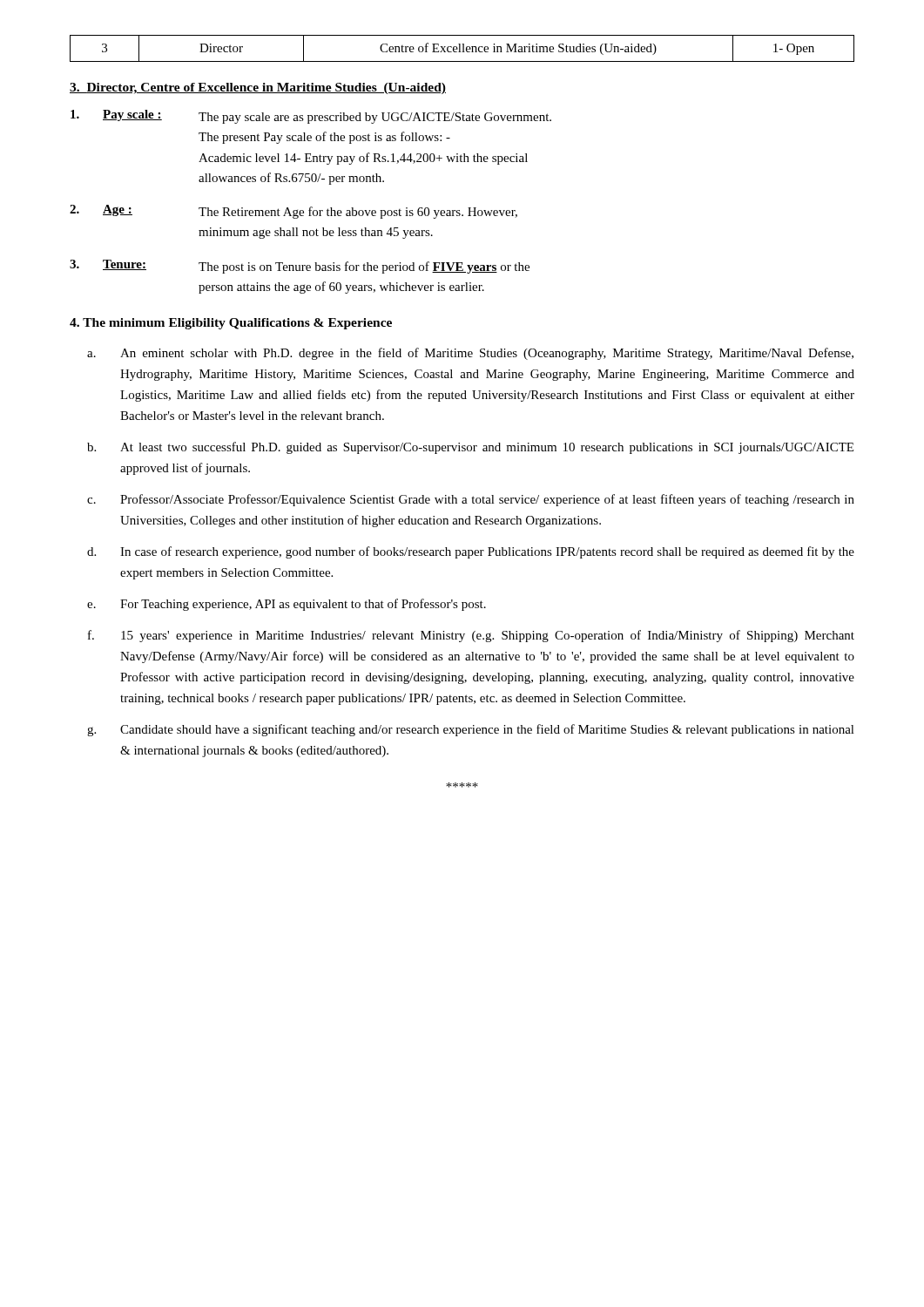Select the list item that says "3. Tenure: The post is on Tenure"
This screenshot has width=924, height=1307.
point(462,277)
